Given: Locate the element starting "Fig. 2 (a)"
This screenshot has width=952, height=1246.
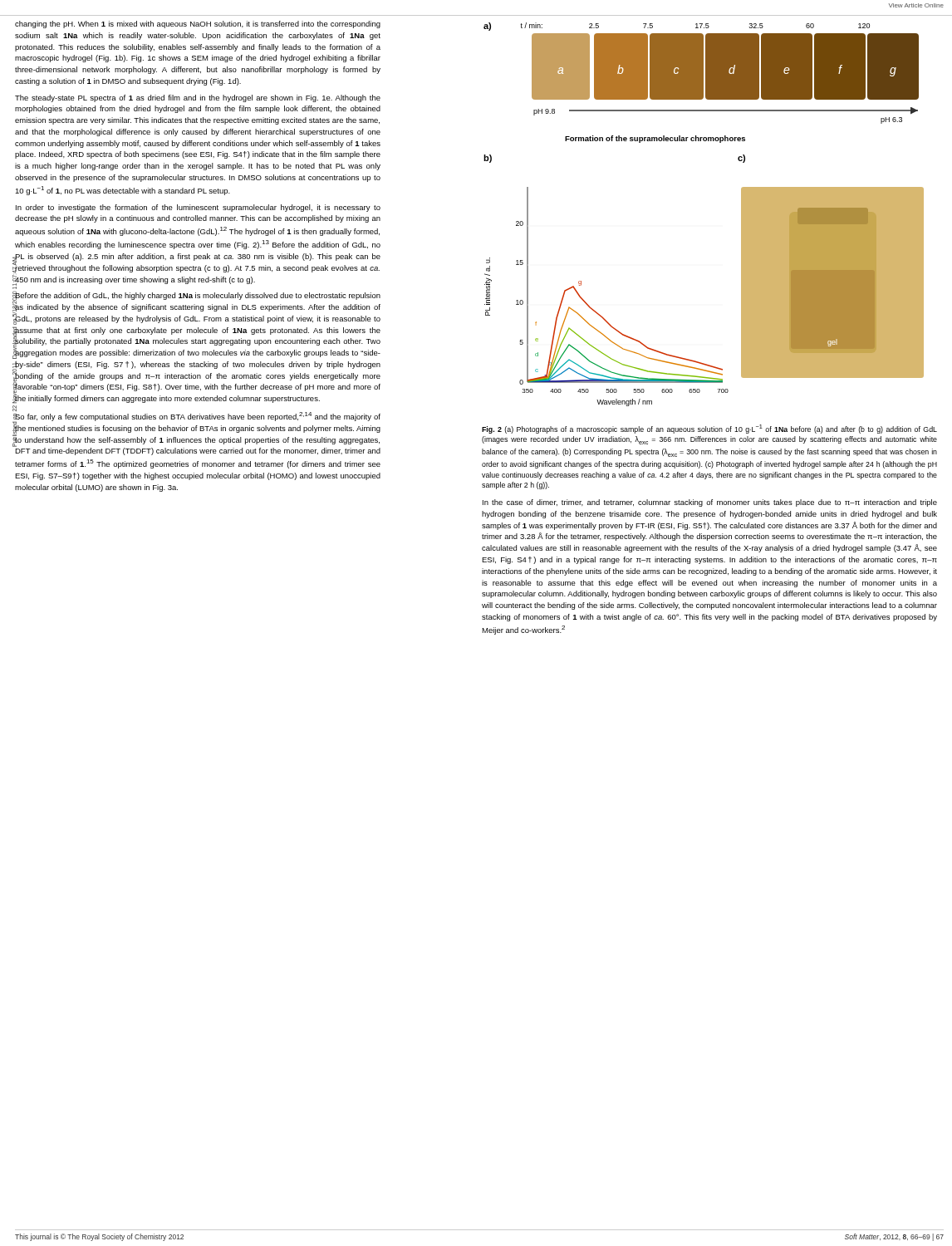Looking at the screenshot, I should coord(709,456).
